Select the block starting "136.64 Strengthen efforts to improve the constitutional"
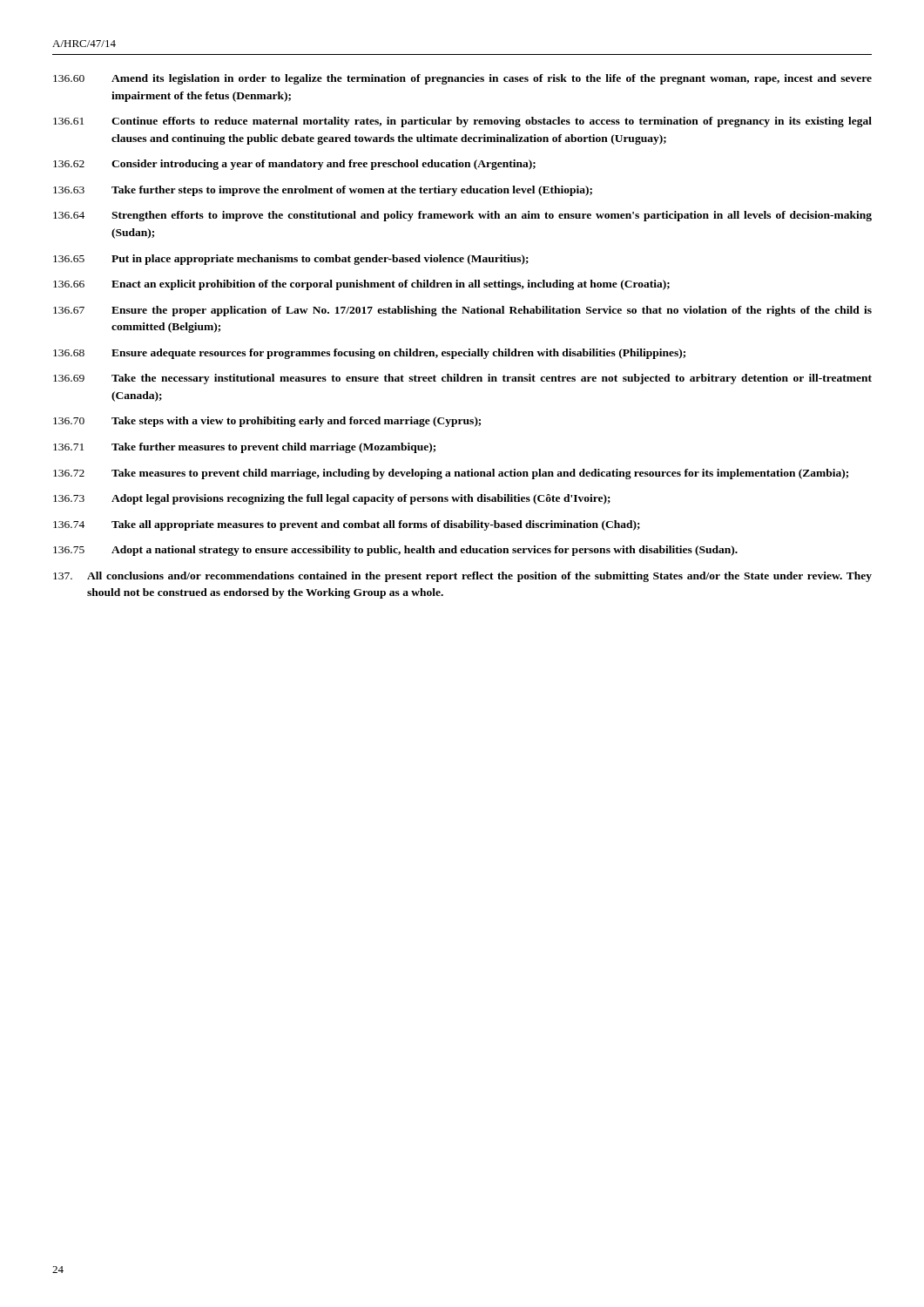This screenshot has height=1307, width=924. [x=462, y=224]
